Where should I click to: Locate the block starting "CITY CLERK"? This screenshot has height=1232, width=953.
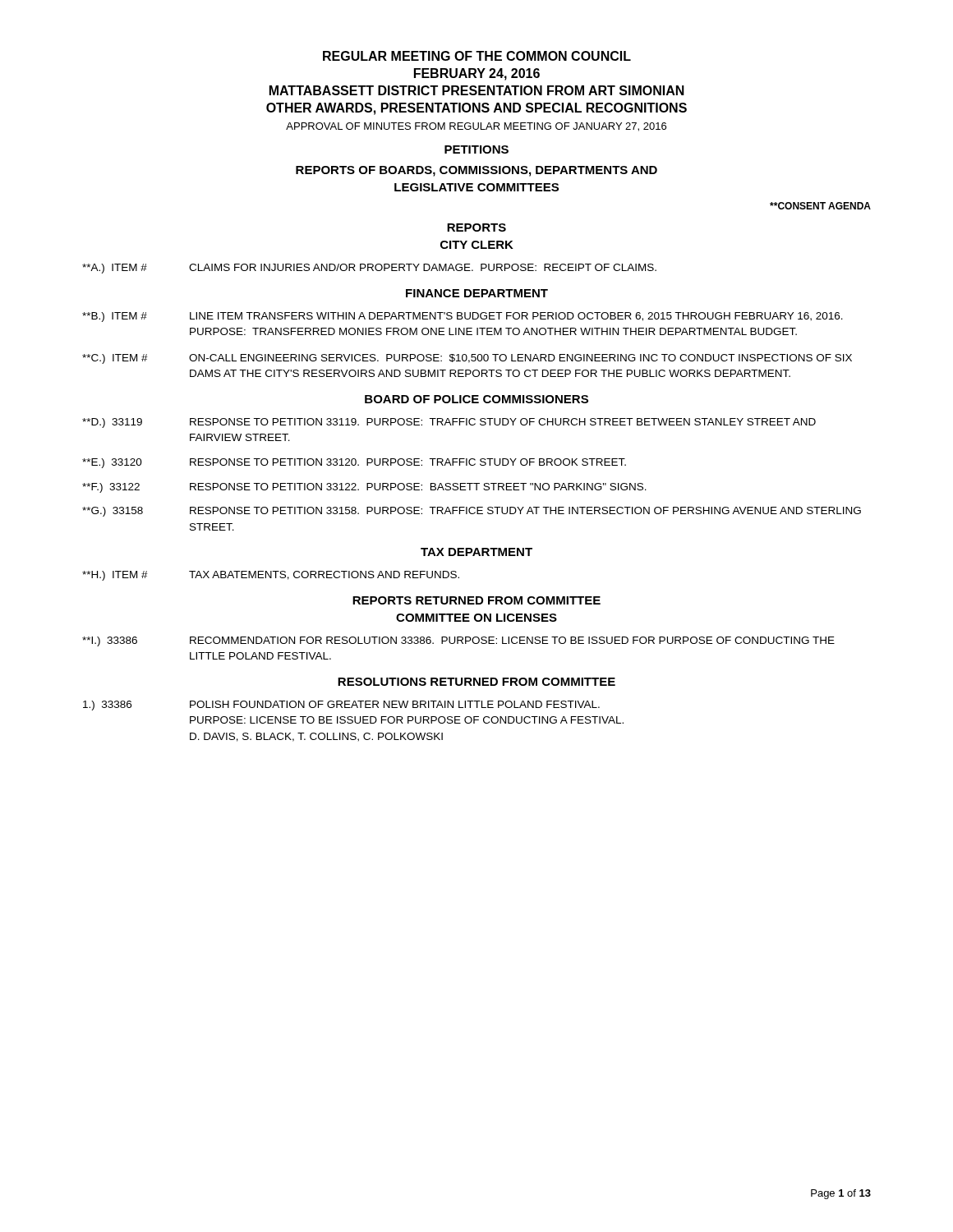[476, 244]
